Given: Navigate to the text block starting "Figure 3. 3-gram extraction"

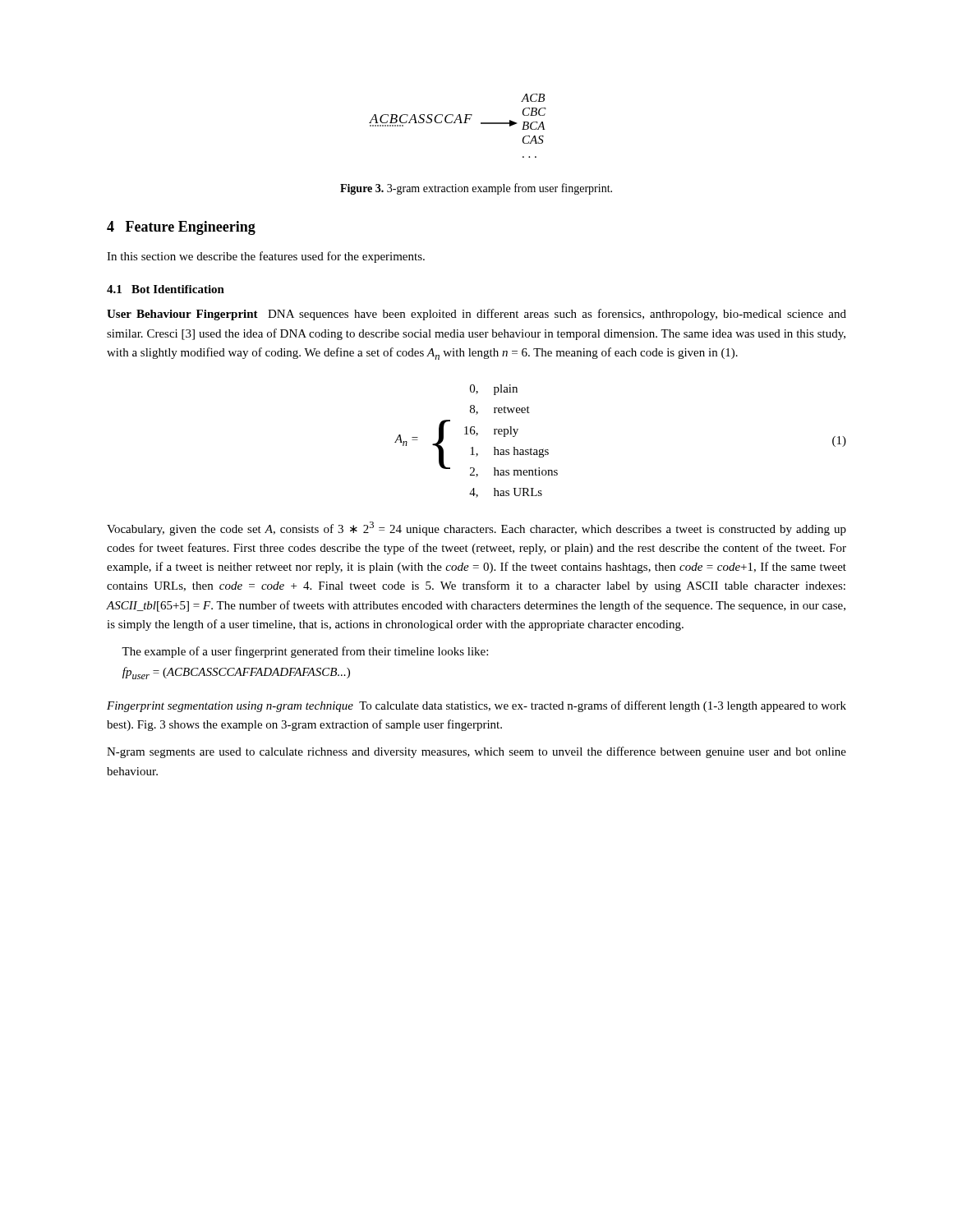Looking at the screenshot, I should coord(476,188).
